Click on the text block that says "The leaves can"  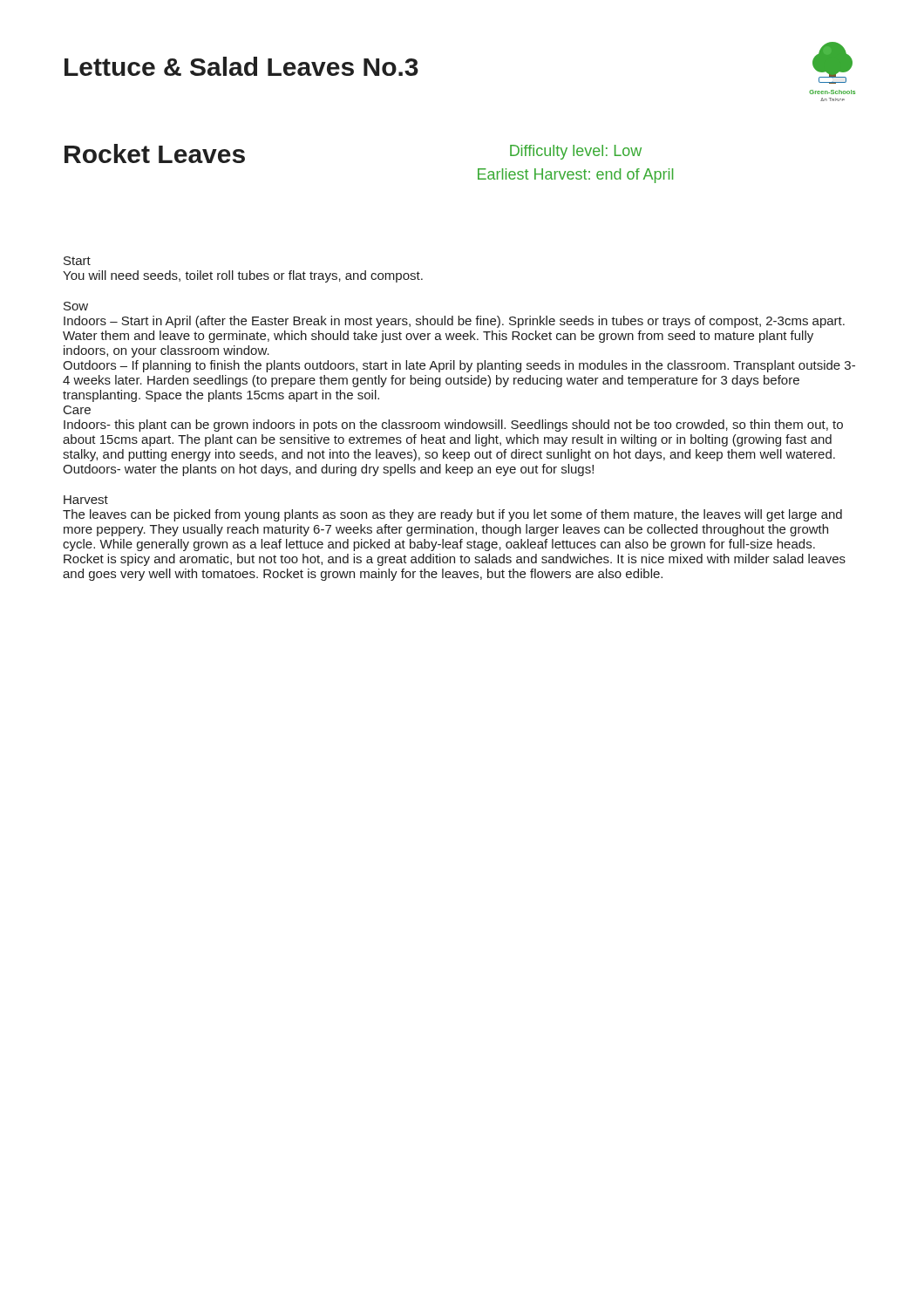(453, 529)
